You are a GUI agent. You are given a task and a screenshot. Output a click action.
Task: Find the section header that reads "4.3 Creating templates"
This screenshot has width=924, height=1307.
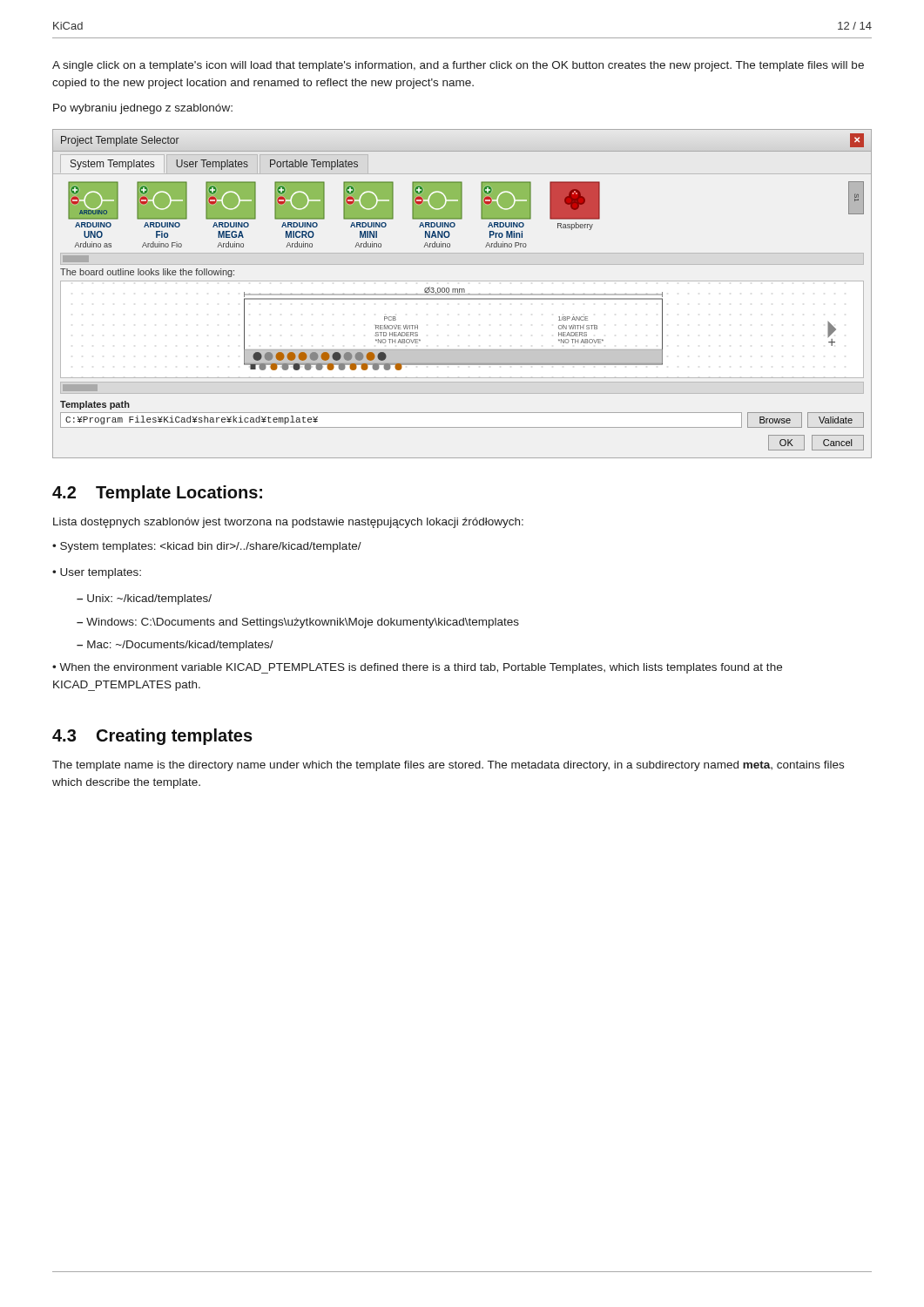(152, 735)
